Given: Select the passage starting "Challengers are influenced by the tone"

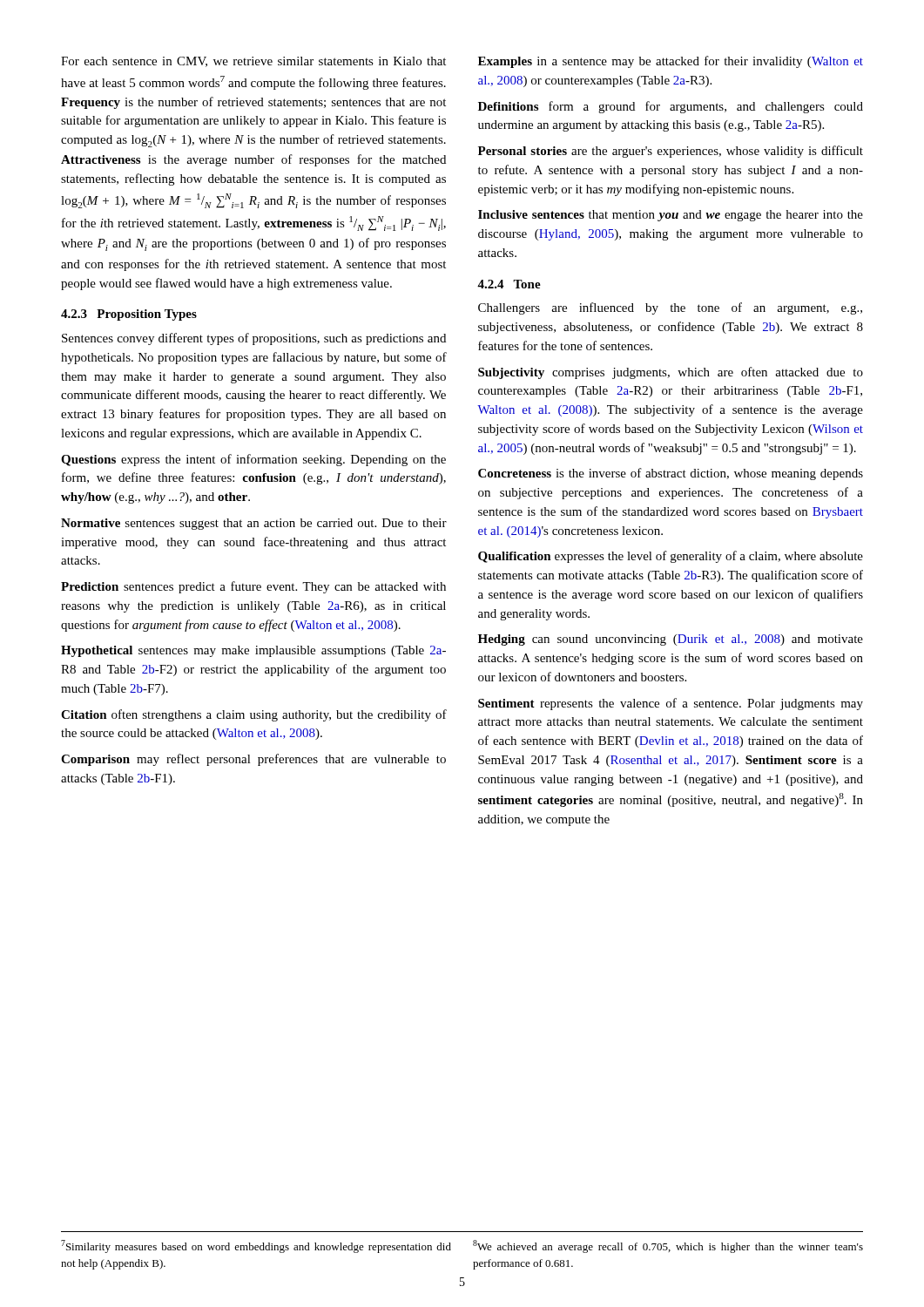Looking at the screenshot, I should (670, 327).
